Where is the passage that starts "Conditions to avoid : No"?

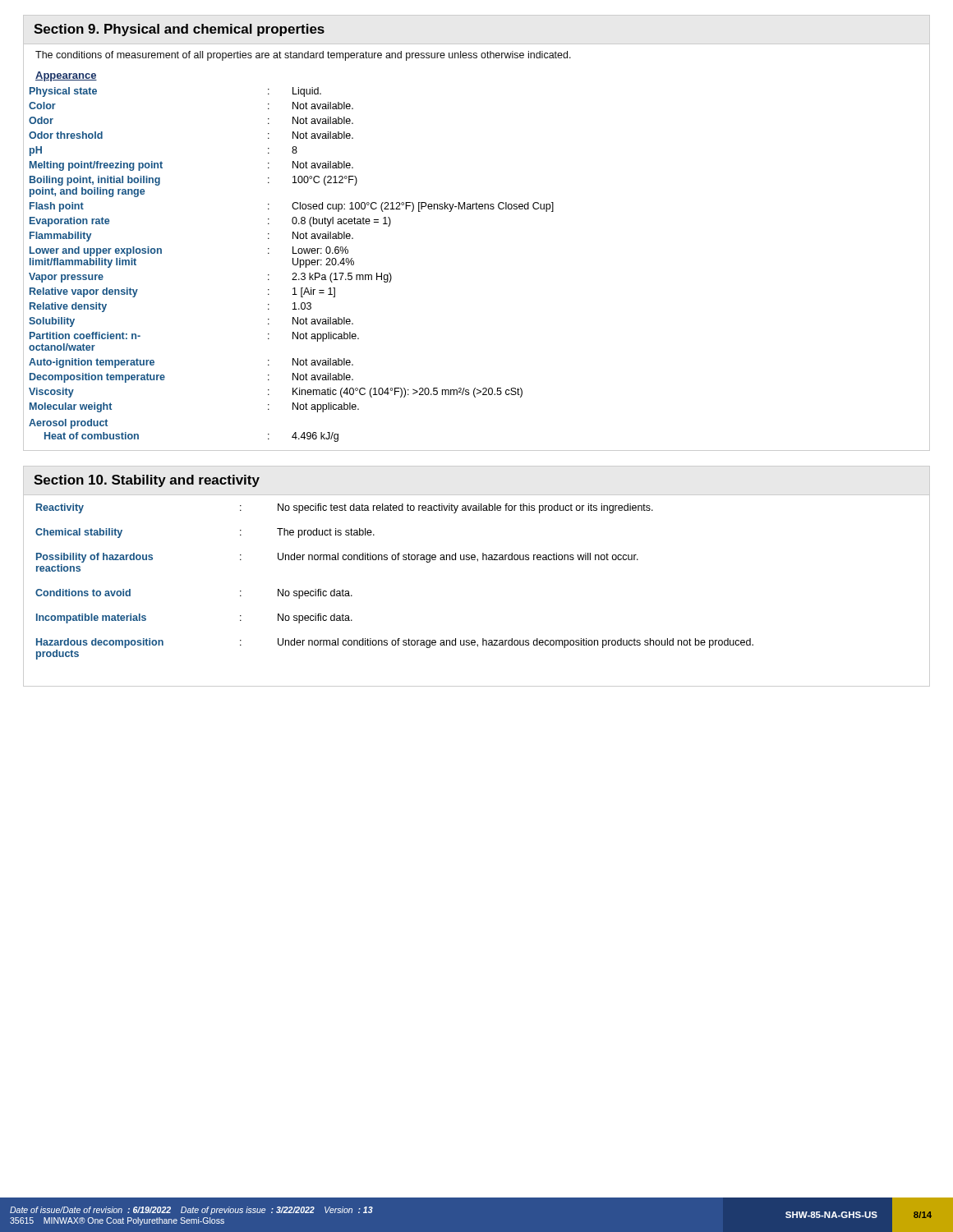79,593
